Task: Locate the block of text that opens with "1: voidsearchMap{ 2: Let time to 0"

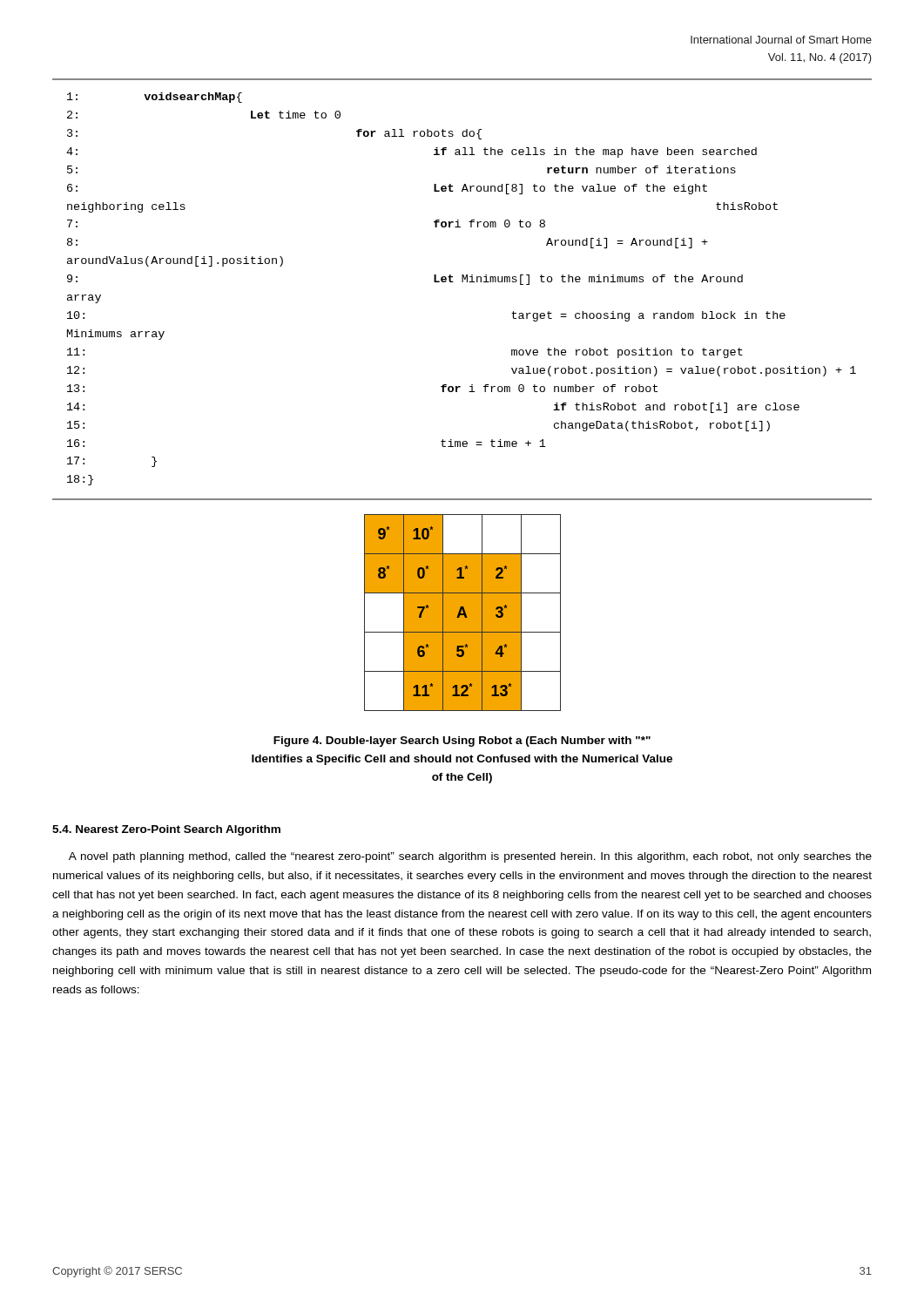Action: [x=462, y=289]
